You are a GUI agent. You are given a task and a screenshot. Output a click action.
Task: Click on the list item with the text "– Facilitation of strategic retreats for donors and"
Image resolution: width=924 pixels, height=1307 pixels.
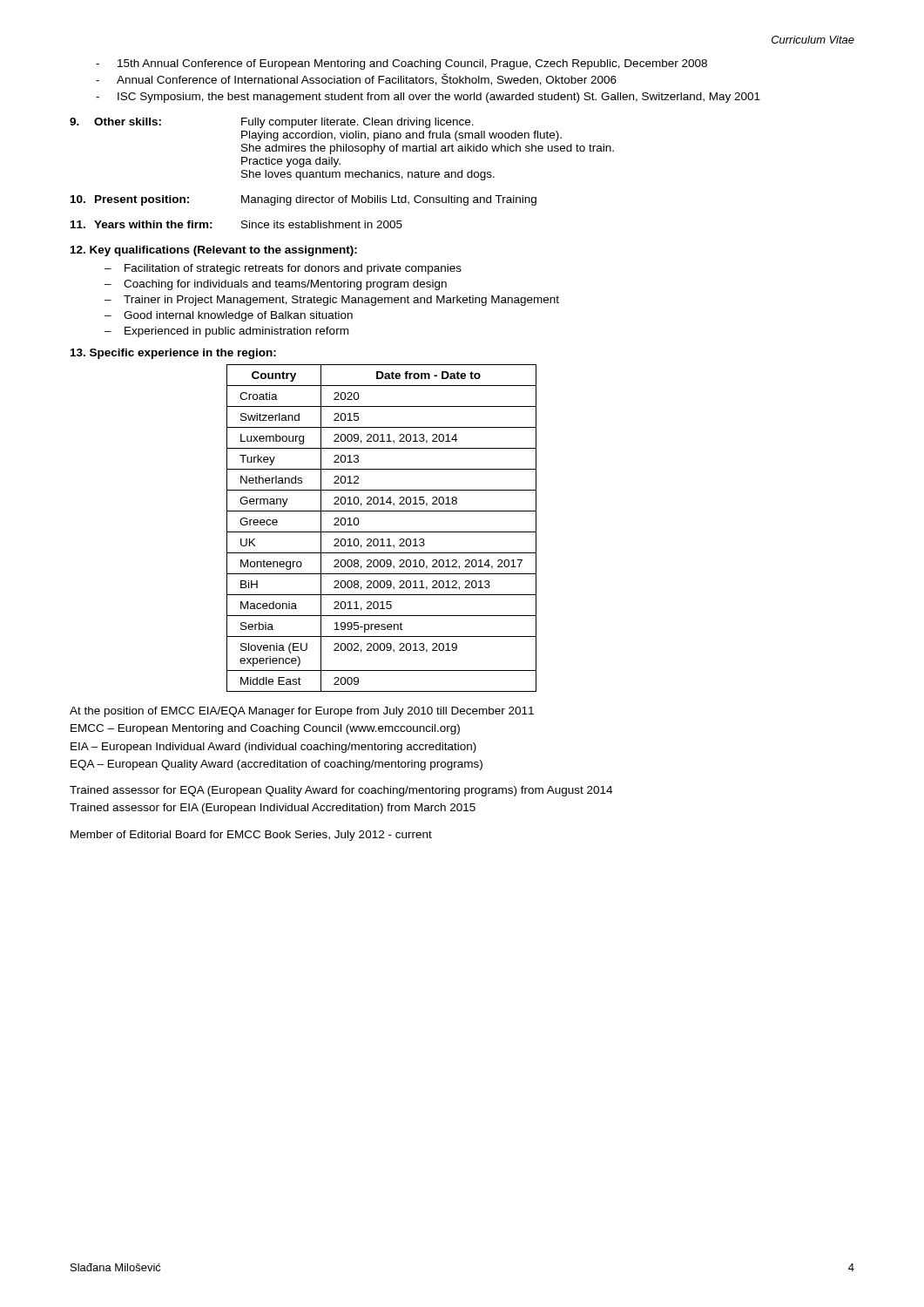tap(283, 268)
